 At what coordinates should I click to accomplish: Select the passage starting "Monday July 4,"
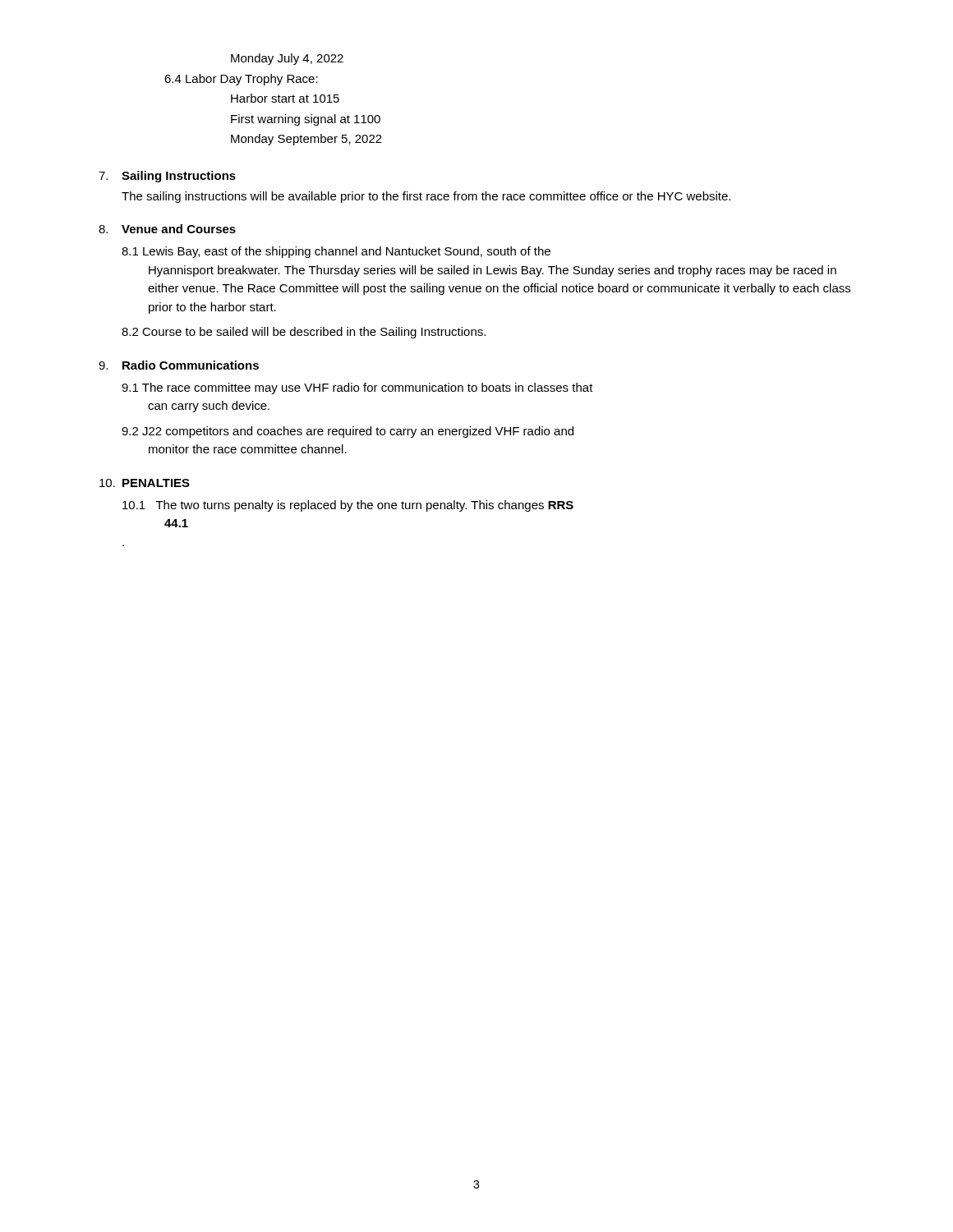(x=287, y=58)
